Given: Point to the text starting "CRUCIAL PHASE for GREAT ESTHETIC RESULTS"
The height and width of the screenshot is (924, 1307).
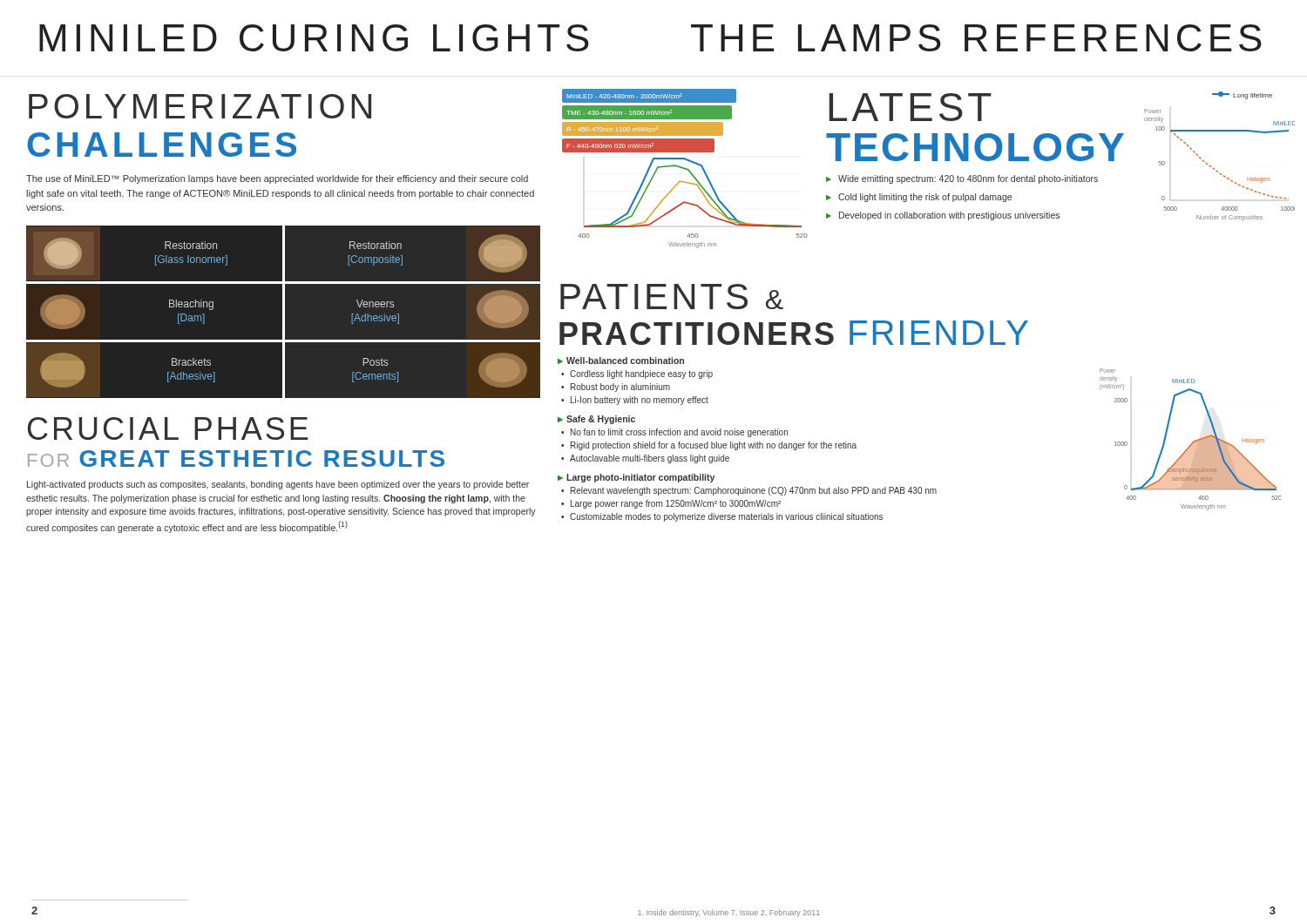Looking at the screenshot, I should tap(283, 442).
